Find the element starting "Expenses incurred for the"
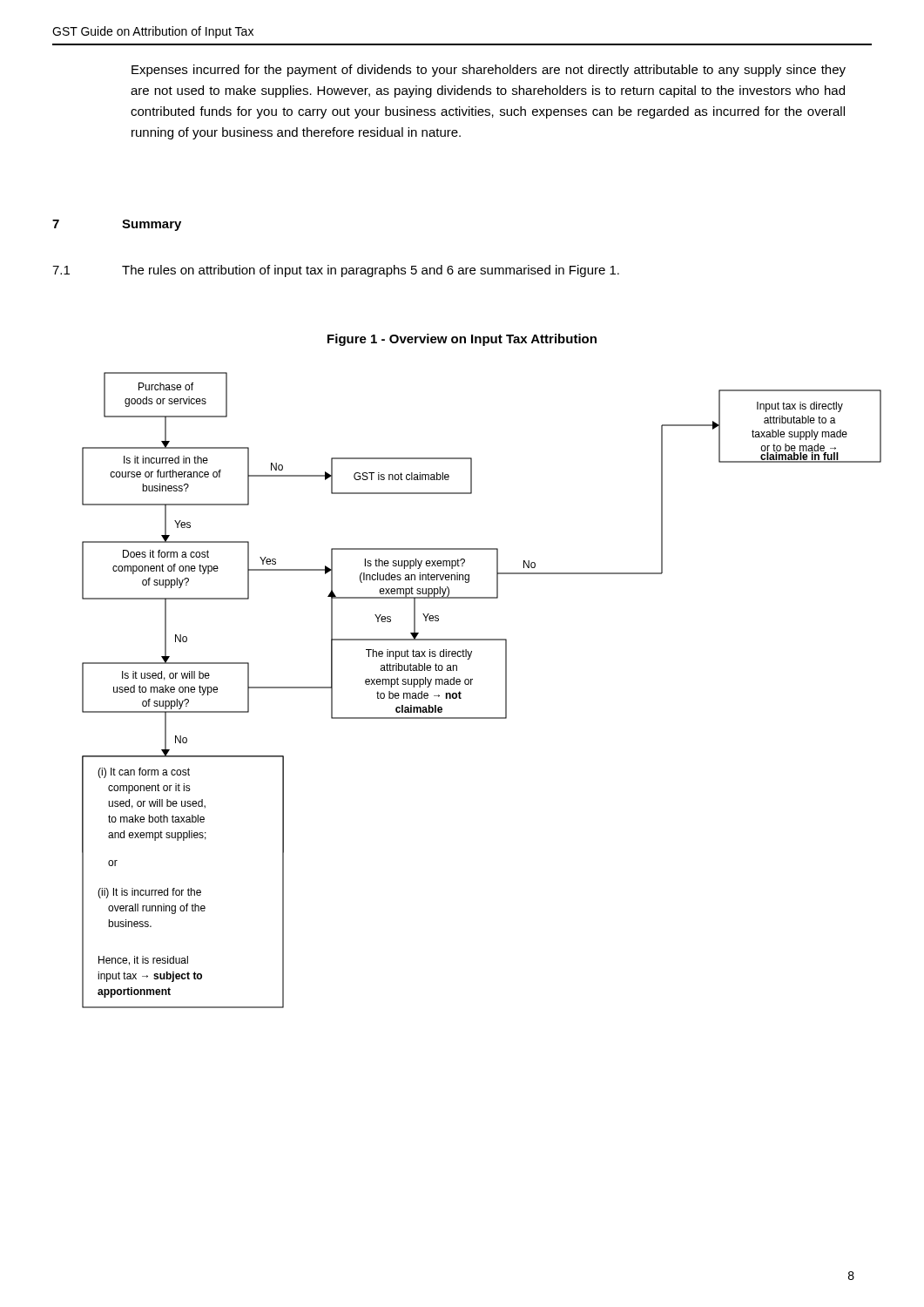924x1307 pixels. pyautogui.click(x=488, y=101)
